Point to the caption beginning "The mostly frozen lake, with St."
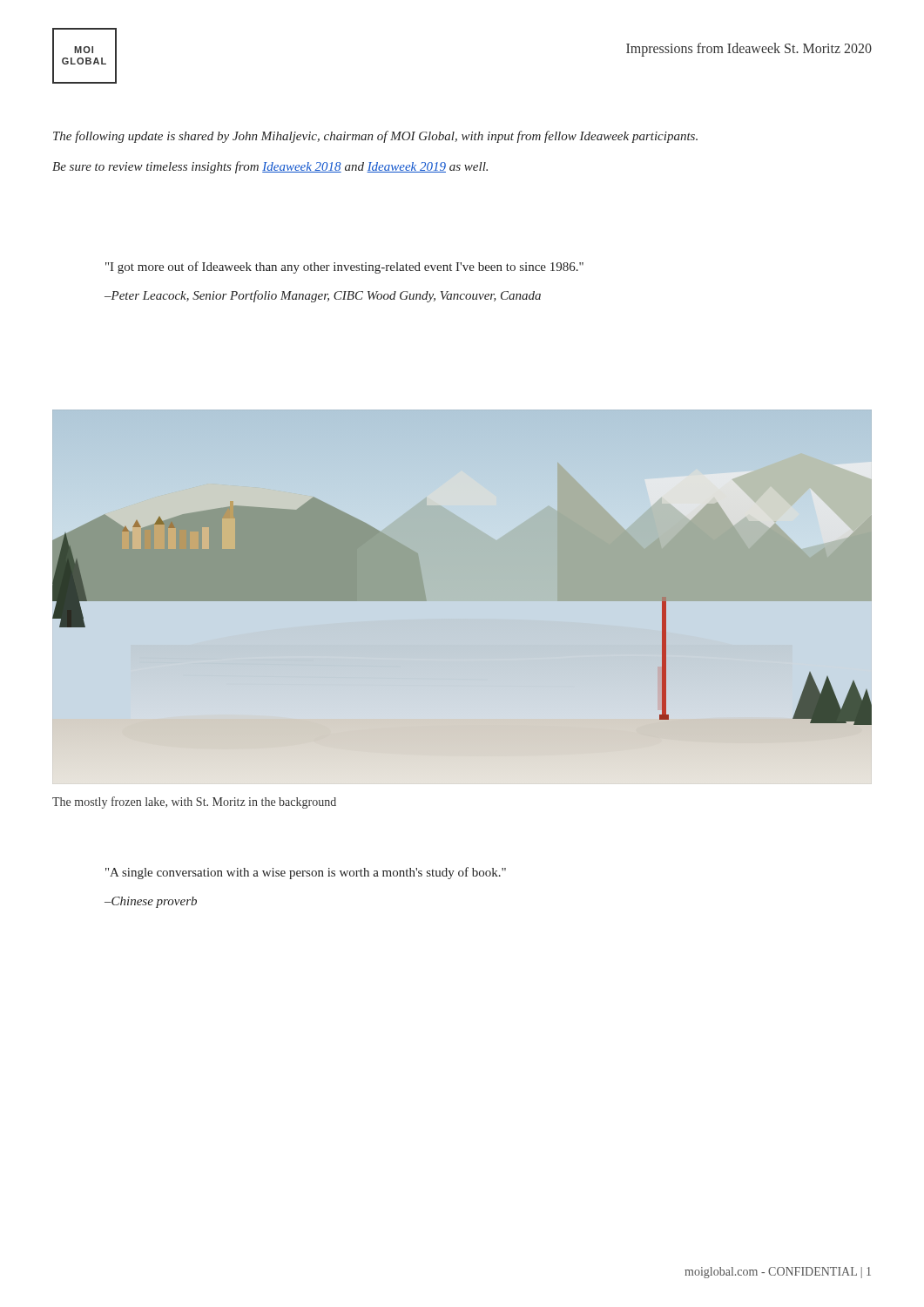The image size is (924, 1307). coord(194,802)
